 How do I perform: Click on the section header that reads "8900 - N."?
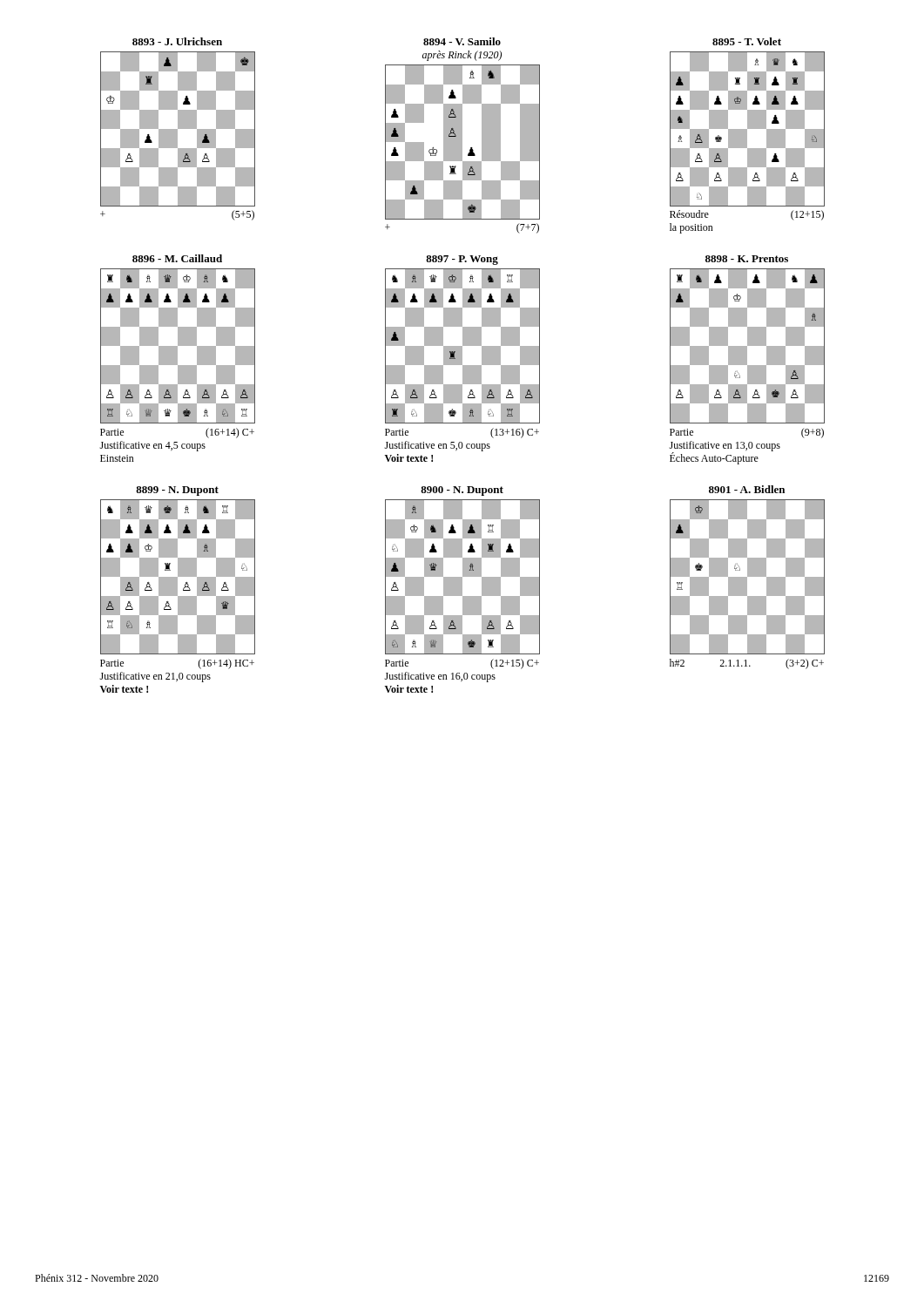tap(462, 489)
